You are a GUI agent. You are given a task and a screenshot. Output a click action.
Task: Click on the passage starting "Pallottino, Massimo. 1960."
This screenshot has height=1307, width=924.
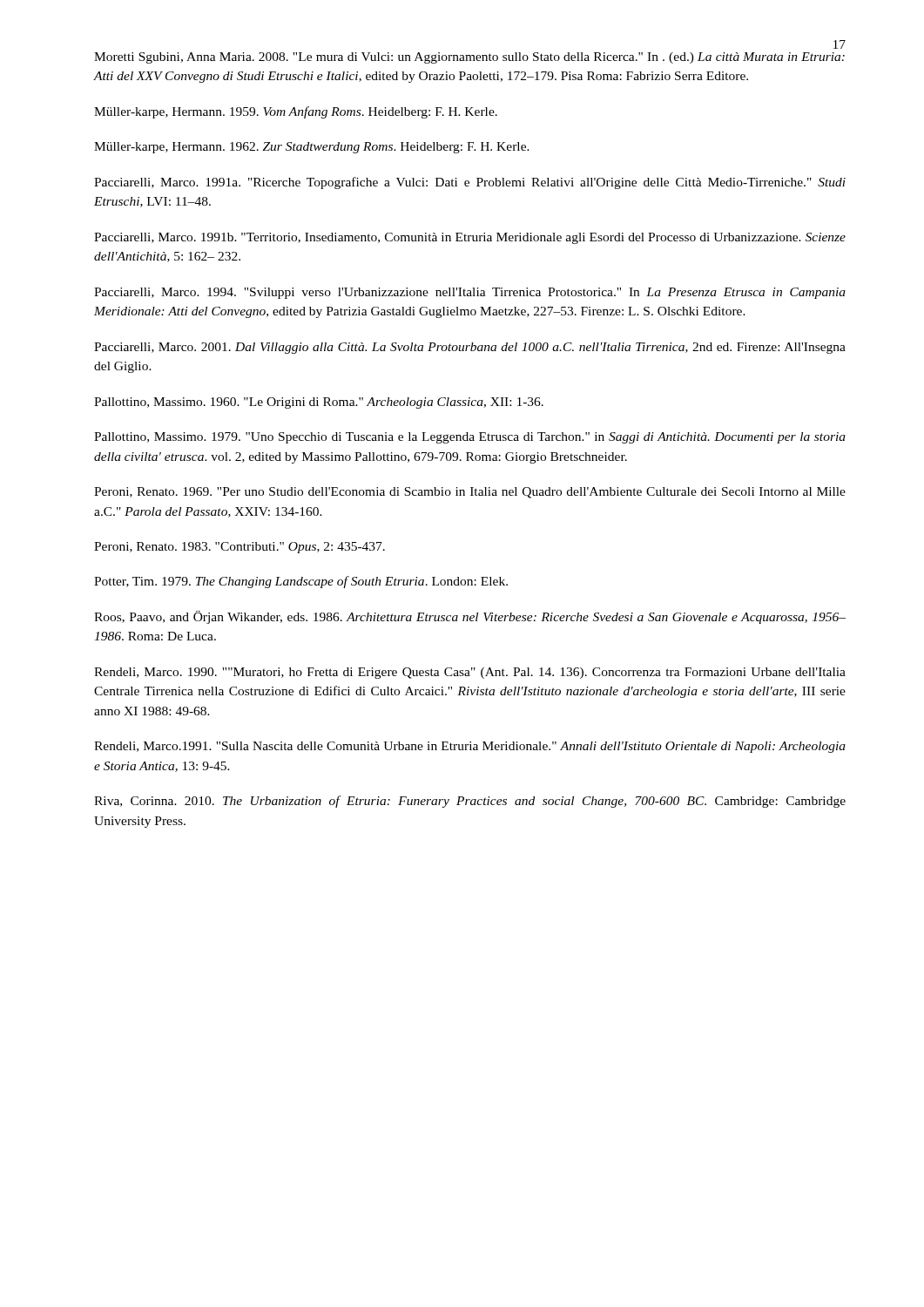coord(319,401)
